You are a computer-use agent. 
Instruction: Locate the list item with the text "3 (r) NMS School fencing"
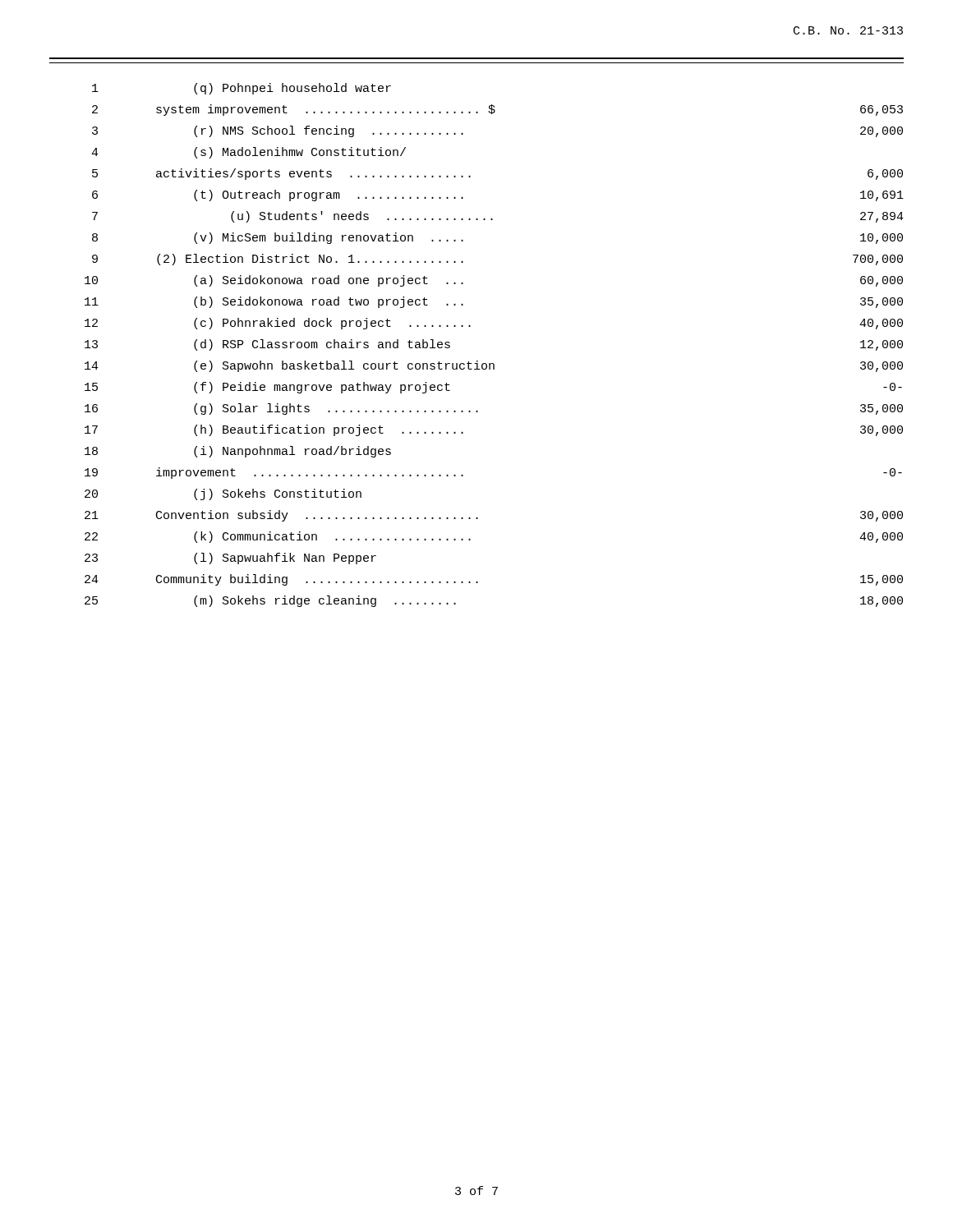point(95,131)
